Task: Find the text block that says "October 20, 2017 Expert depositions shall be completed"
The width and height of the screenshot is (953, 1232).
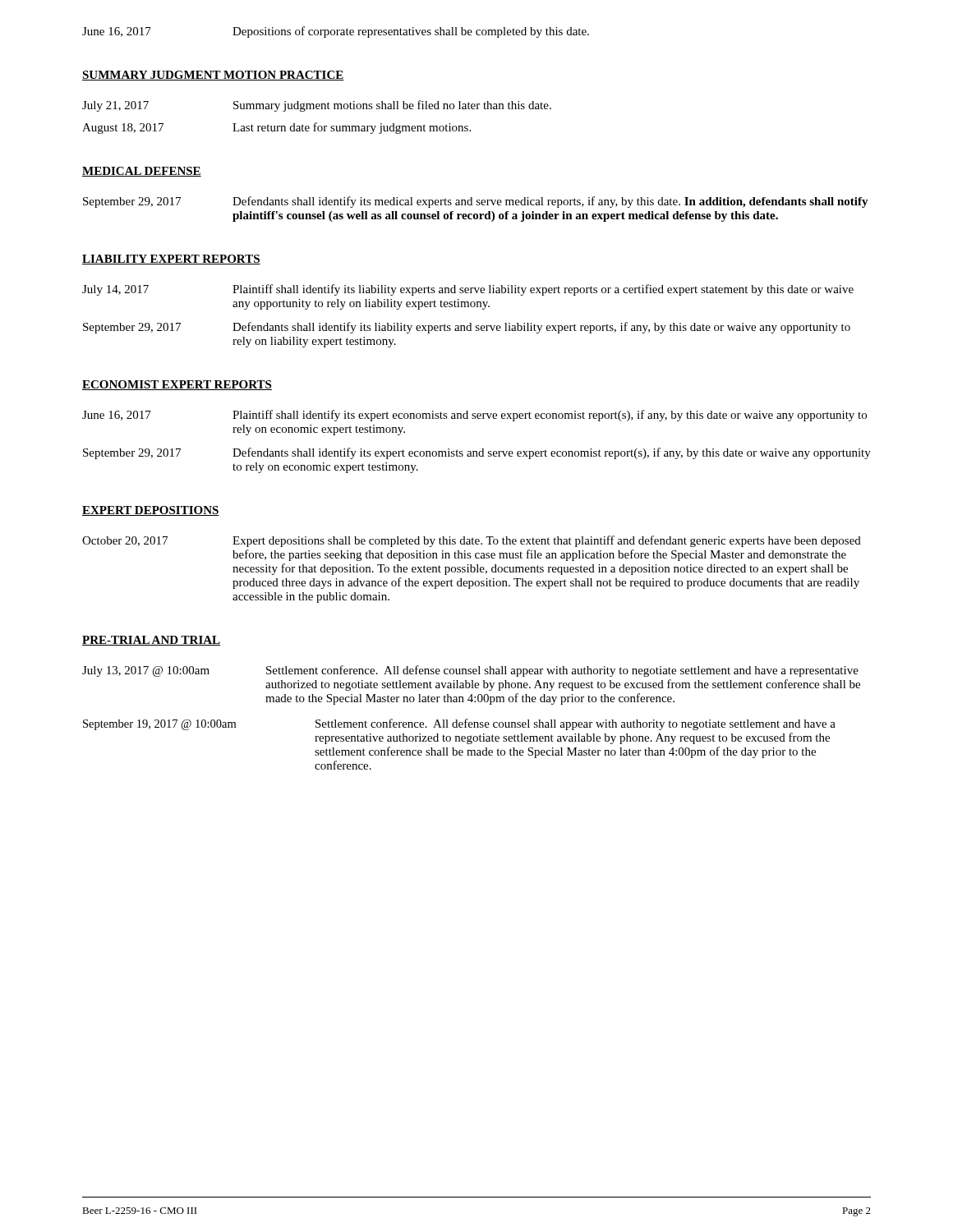Action: [x=476, y=569]
